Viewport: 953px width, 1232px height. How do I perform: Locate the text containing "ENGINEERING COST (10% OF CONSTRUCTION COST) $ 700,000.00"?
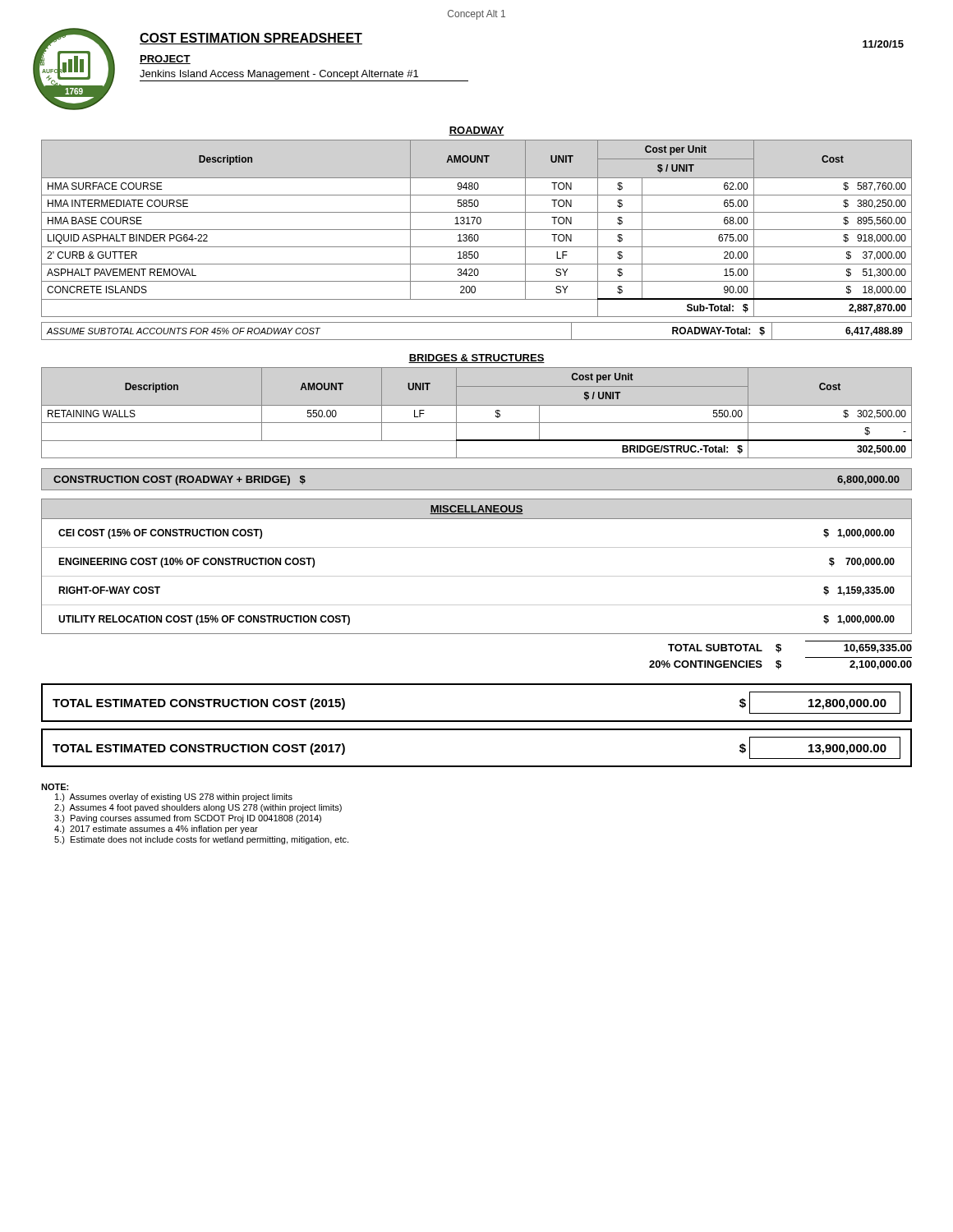point(189,564)
